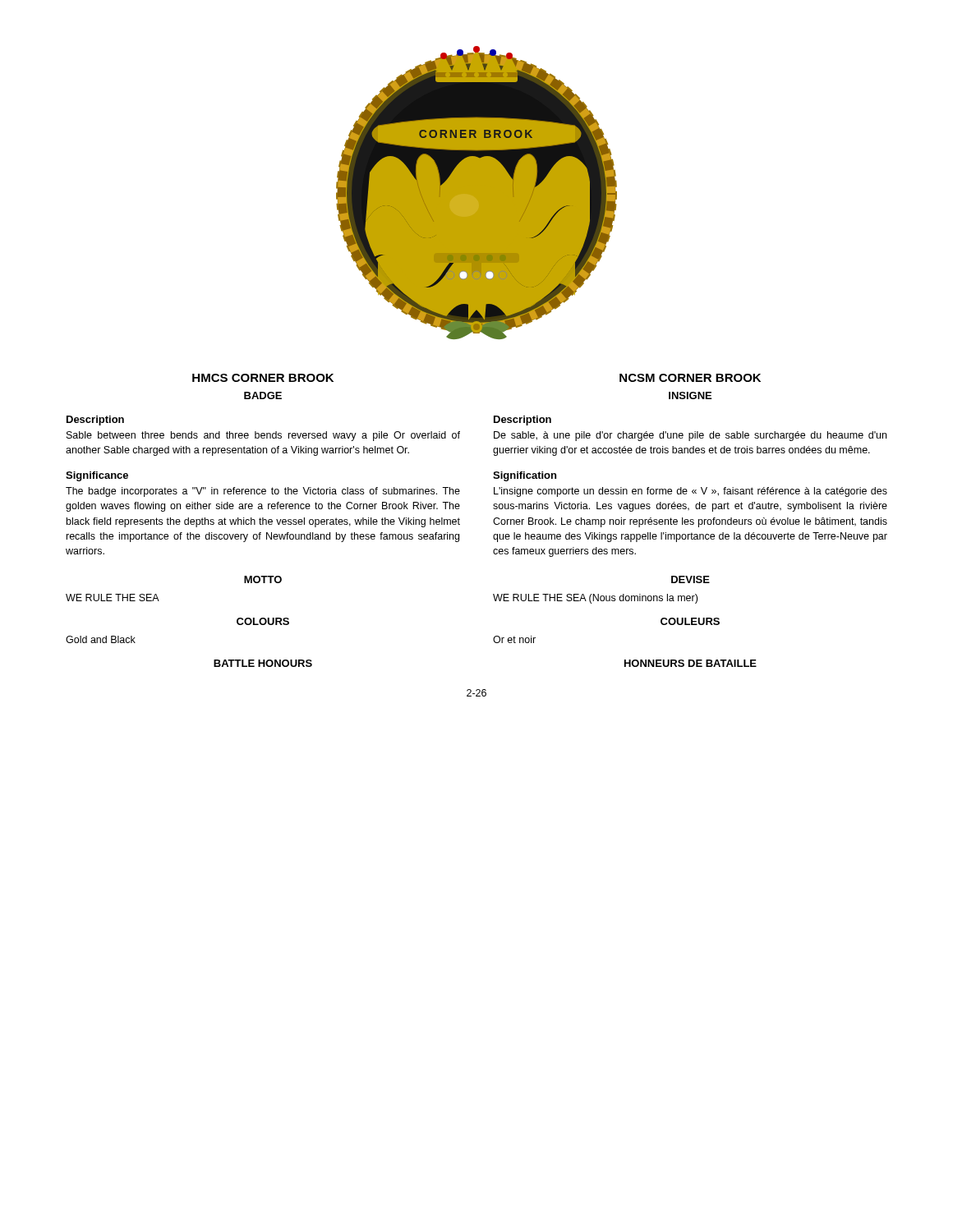Where is the passage that starts "L'insigne comporte un dessin en forme de"?
The width and height of the screenshot is (953, 1232).
(x=690, y=521)
